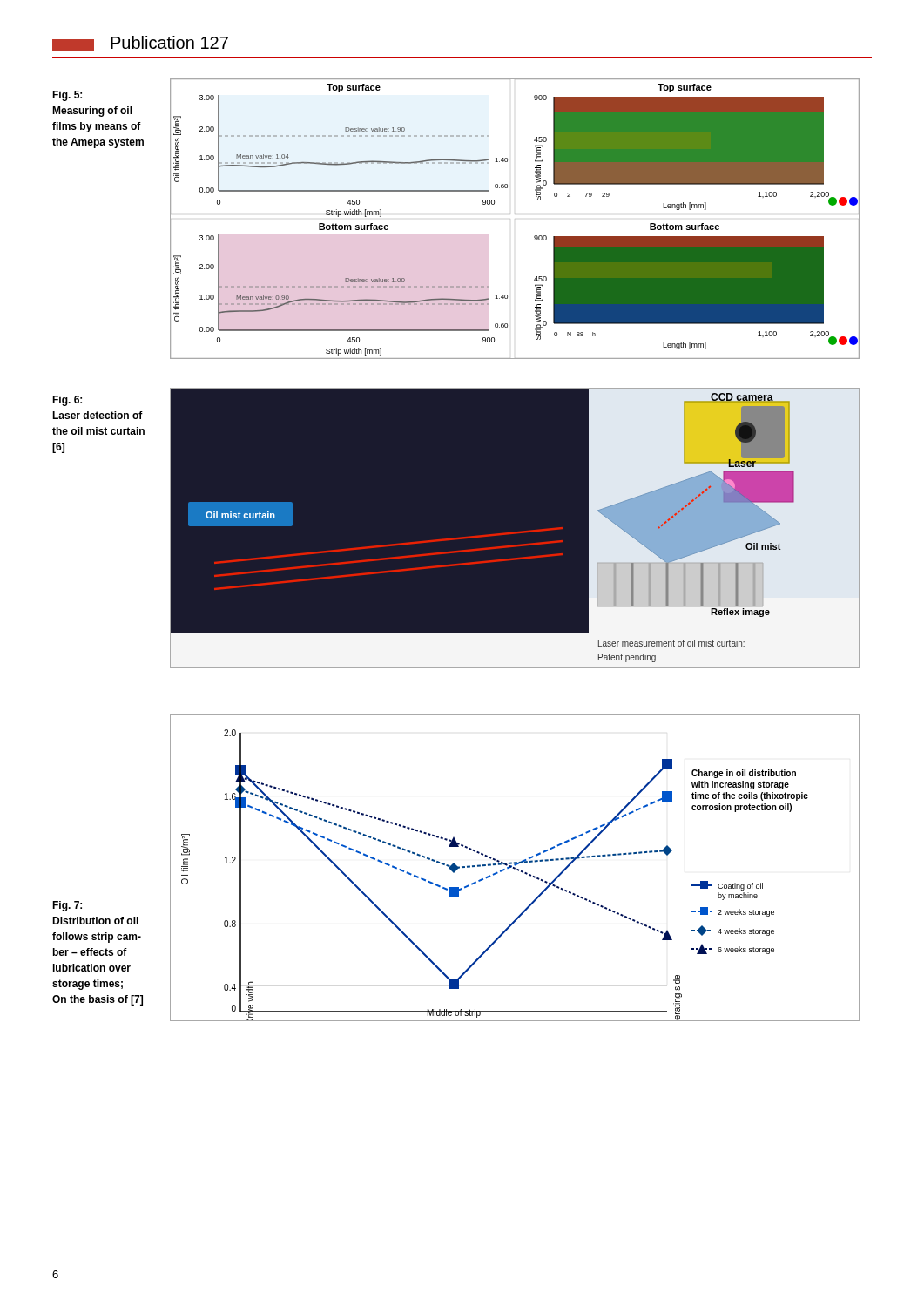
Task: Find the caption that reads "Fig. 7: Distribution of"
Action: pyautogui.click(x=98, y=952)
